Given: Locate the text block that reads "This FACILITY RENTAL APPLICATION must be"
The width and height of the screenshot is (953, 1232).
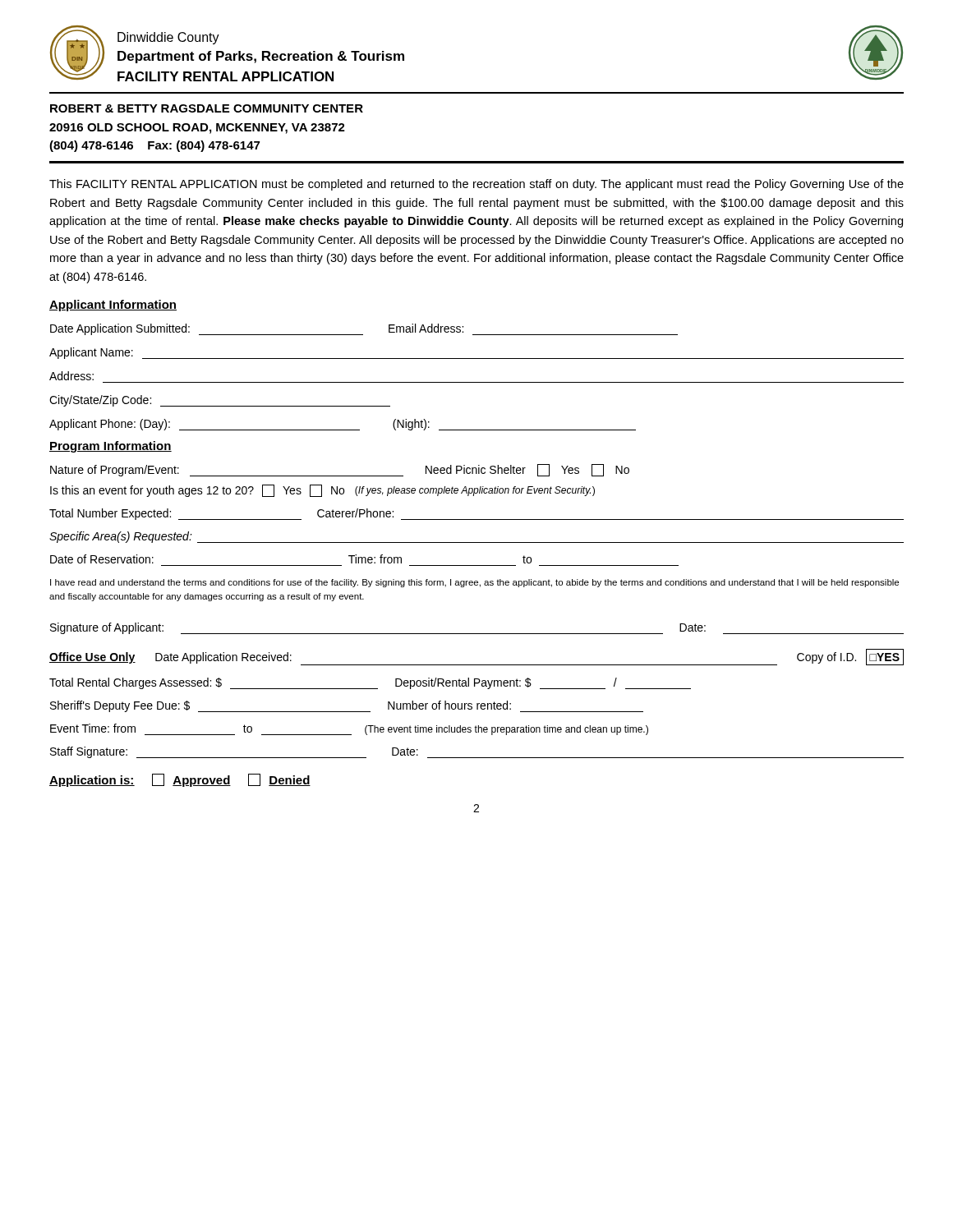Looking at the screenshot, I should point(476,231).
